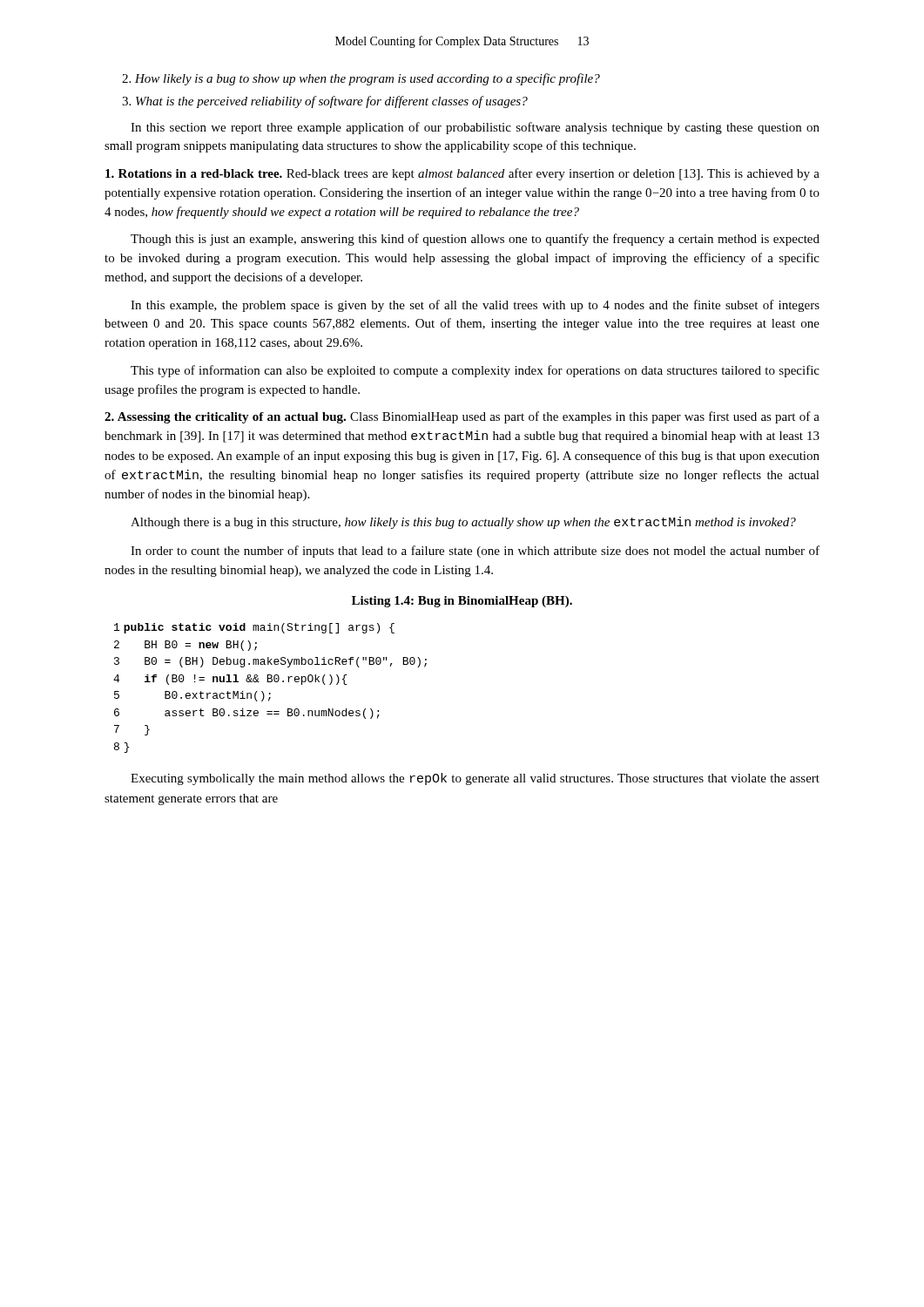
Task: Find the passage starting "In this section we report three example"
Action: [462, 136]
